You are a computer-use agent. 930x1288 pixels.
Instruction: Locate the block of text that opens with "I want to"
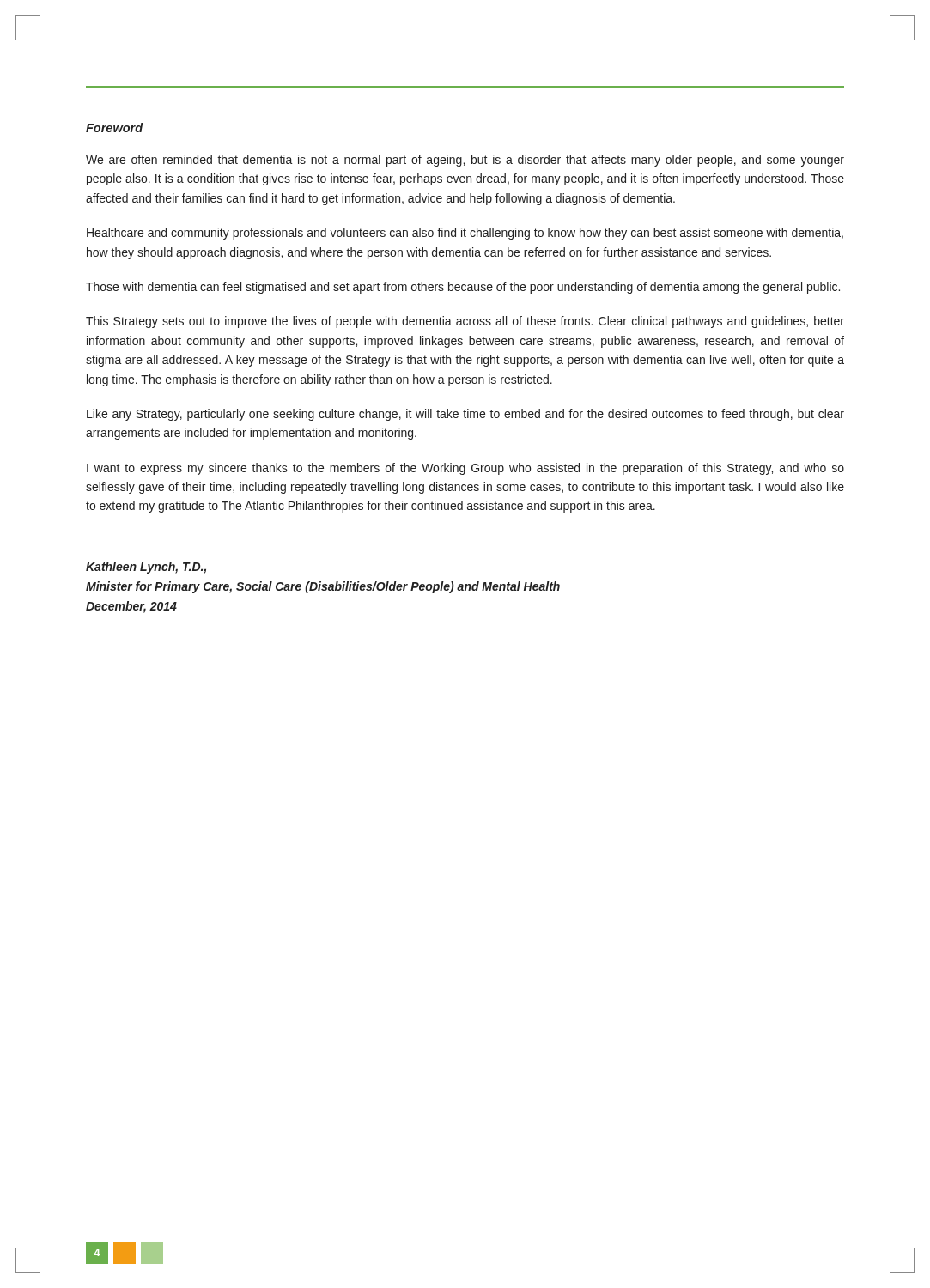(465, 487)
